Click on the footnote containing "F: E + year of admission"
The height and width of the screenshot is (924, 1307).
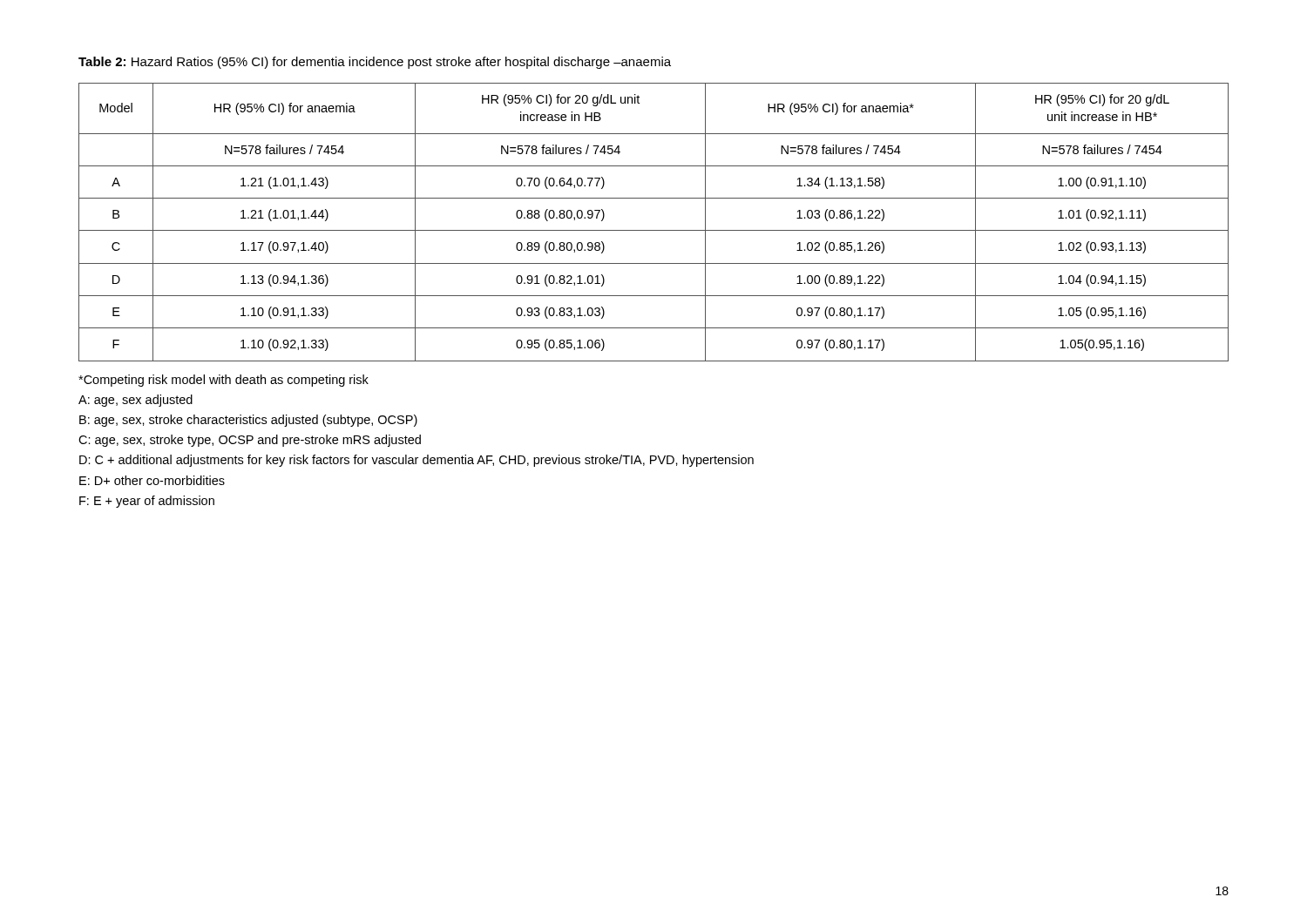147,501
